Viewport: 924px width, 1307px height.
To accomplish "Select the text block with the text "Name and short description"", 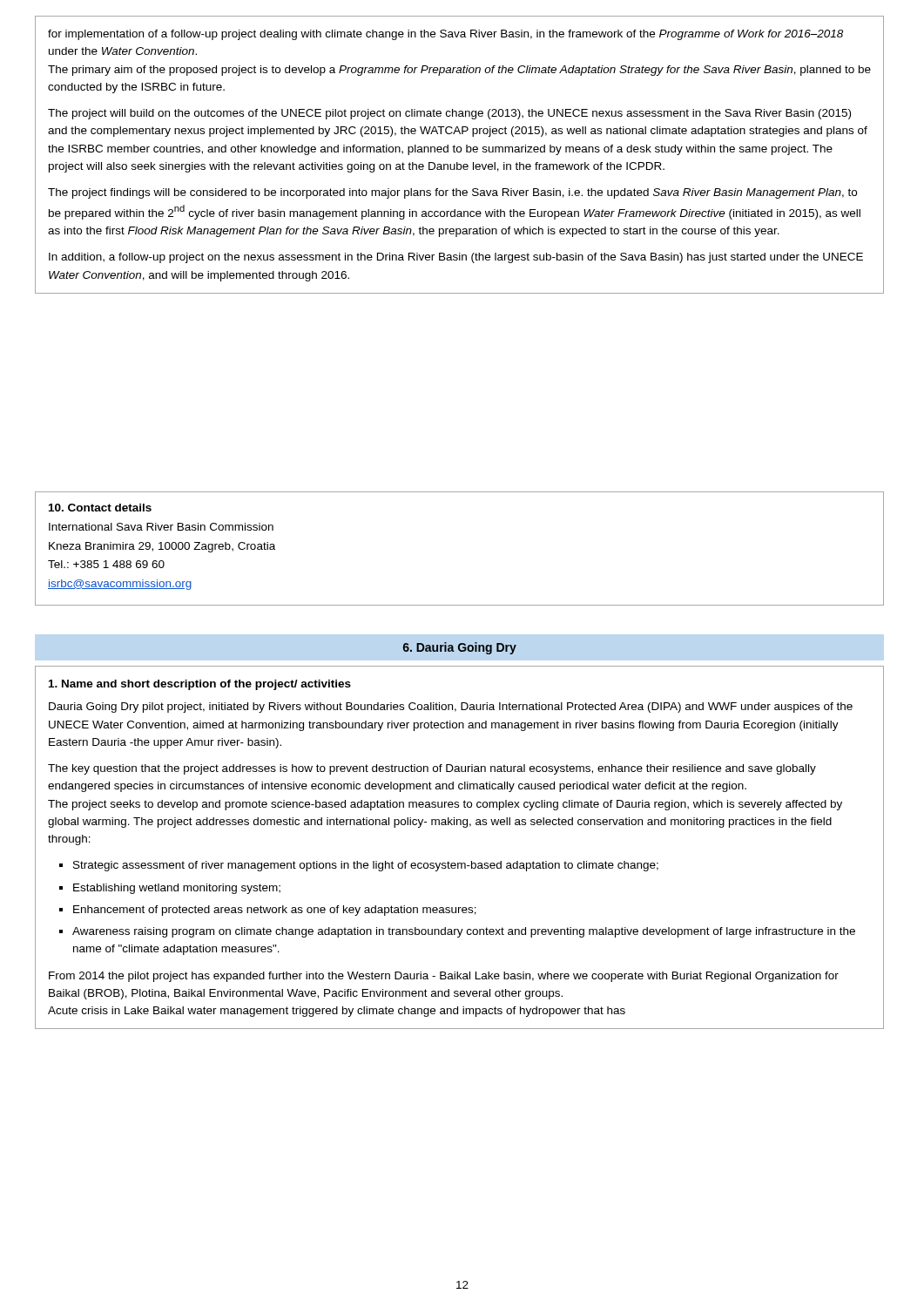I will tap(200, 685).
